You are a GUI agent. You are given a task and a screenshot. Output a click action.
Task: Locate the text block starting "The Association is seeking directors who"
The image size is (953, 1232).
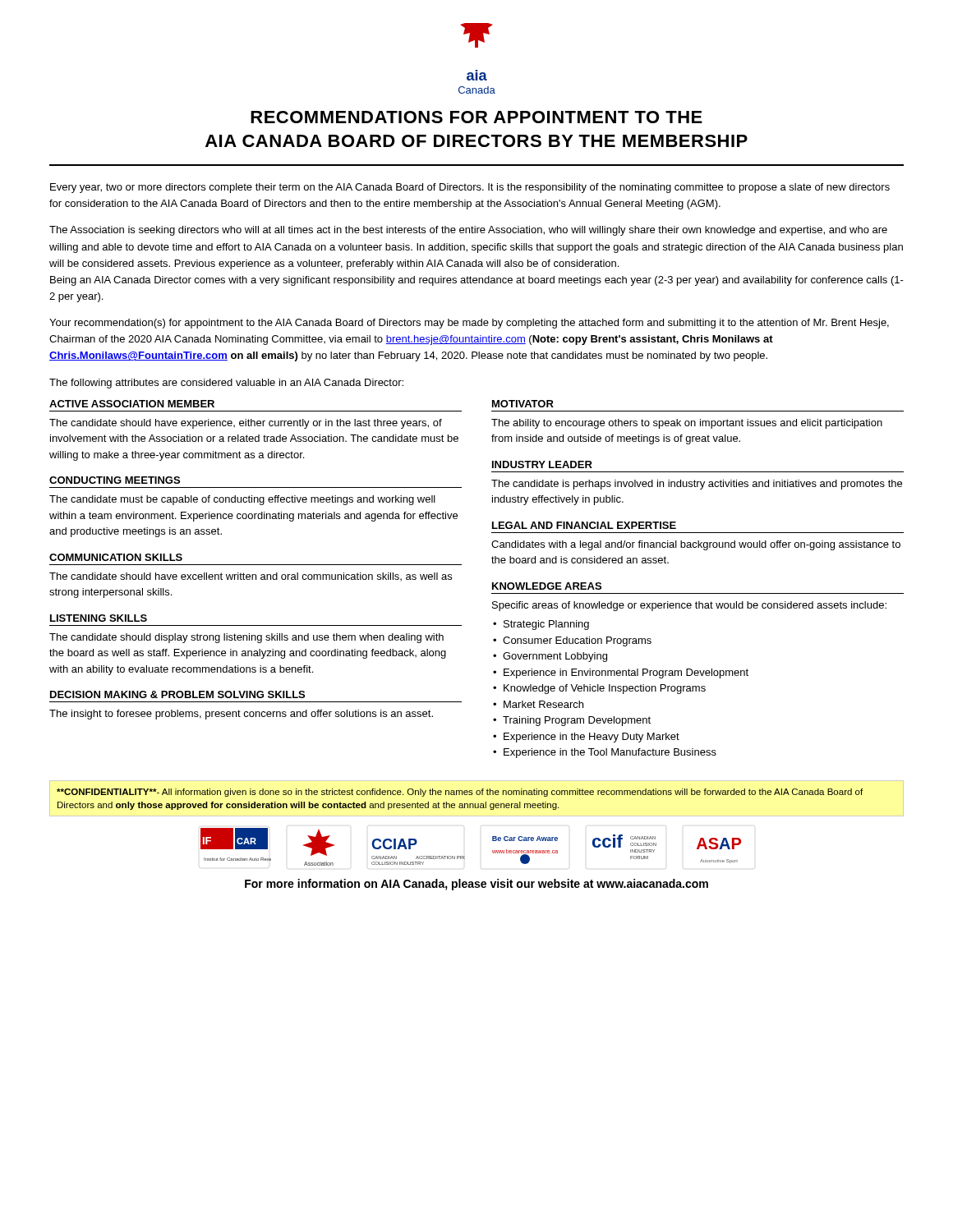pyautogui.click(x=476, y=263)
